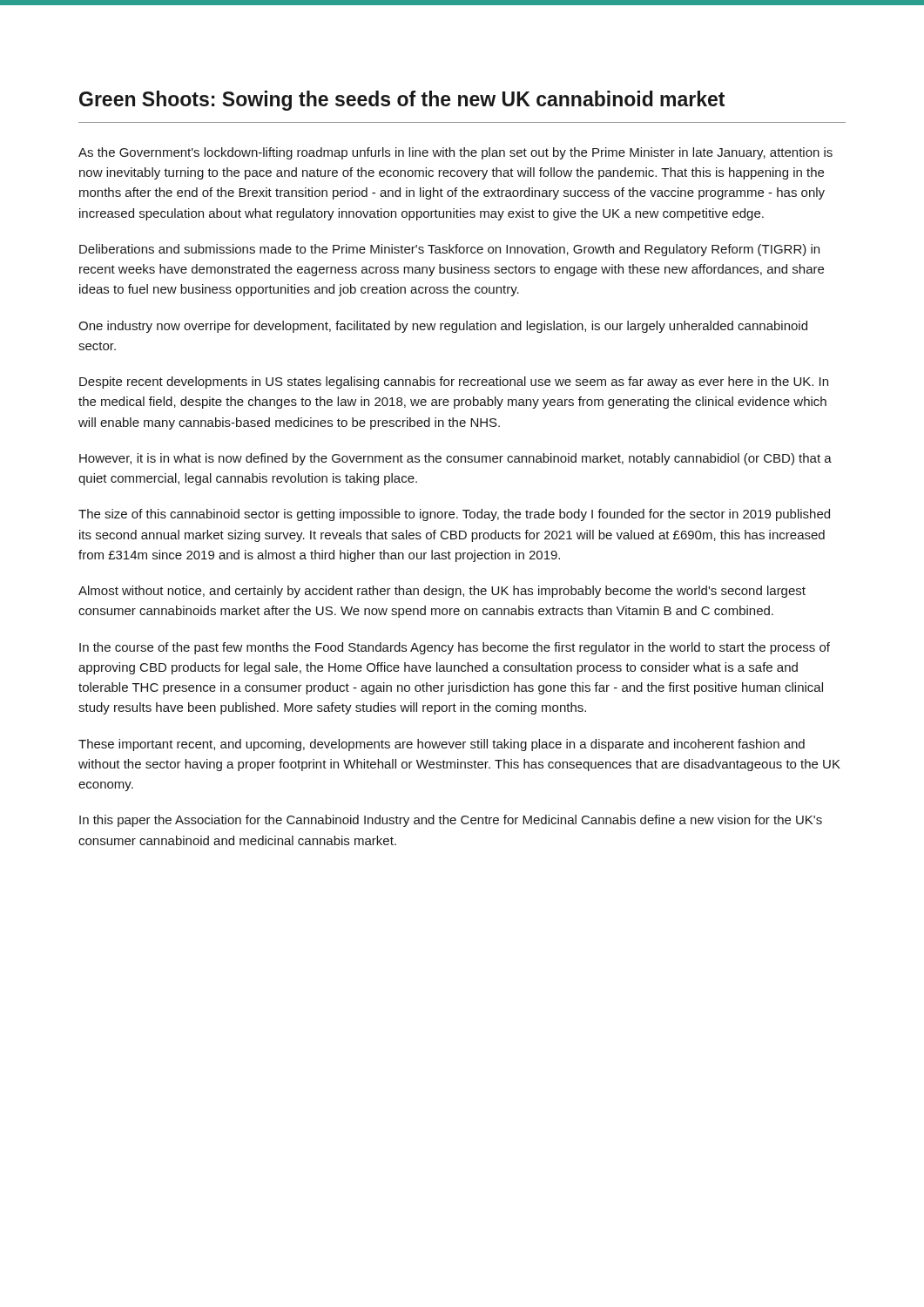Point to the block starting "In the course of"
The height and width of the screenshot is (1307, 924).
(454, 677)
